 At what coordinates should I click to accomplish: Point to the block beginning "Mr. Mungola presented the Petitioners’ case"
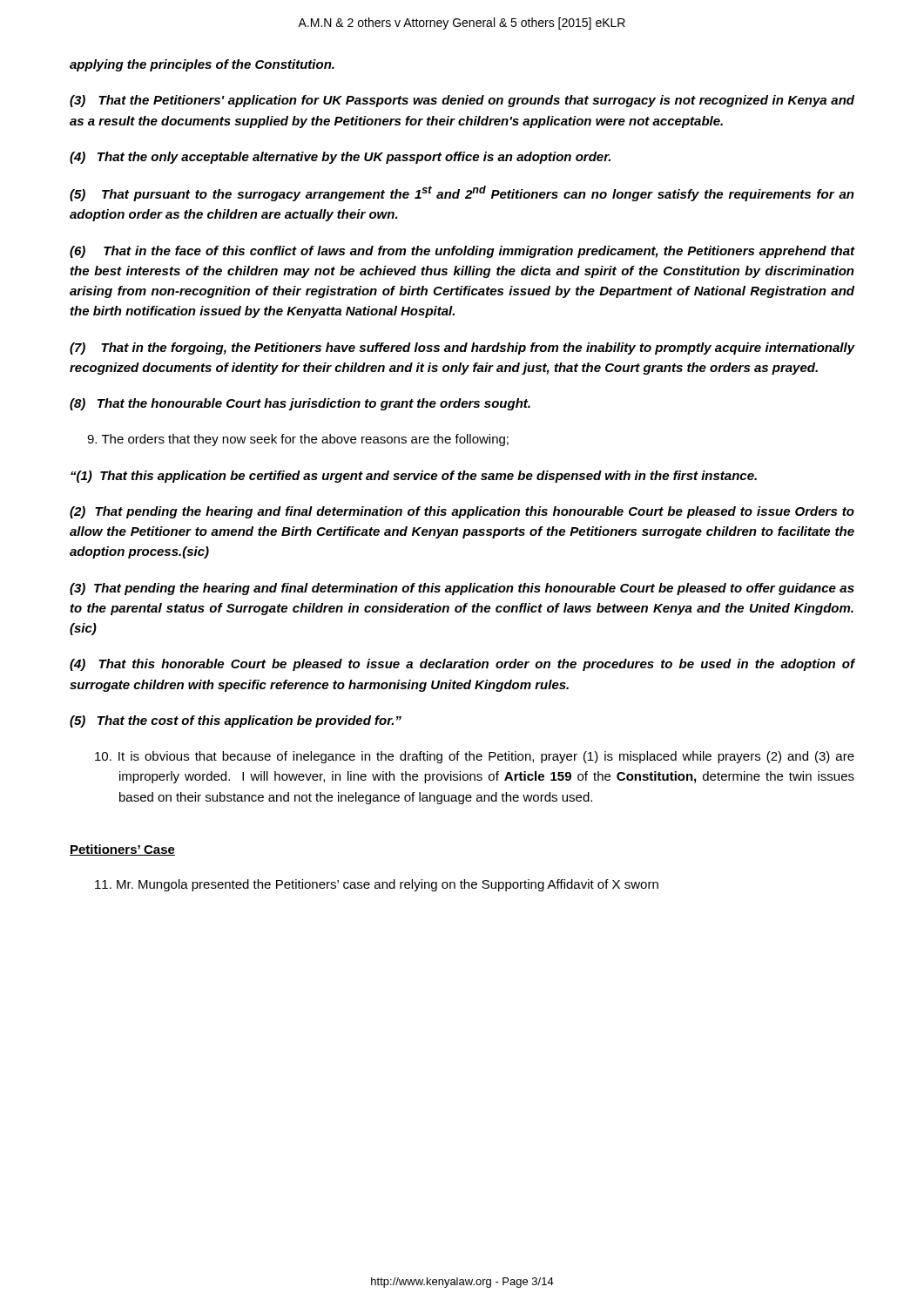click(x=377, y=884)
